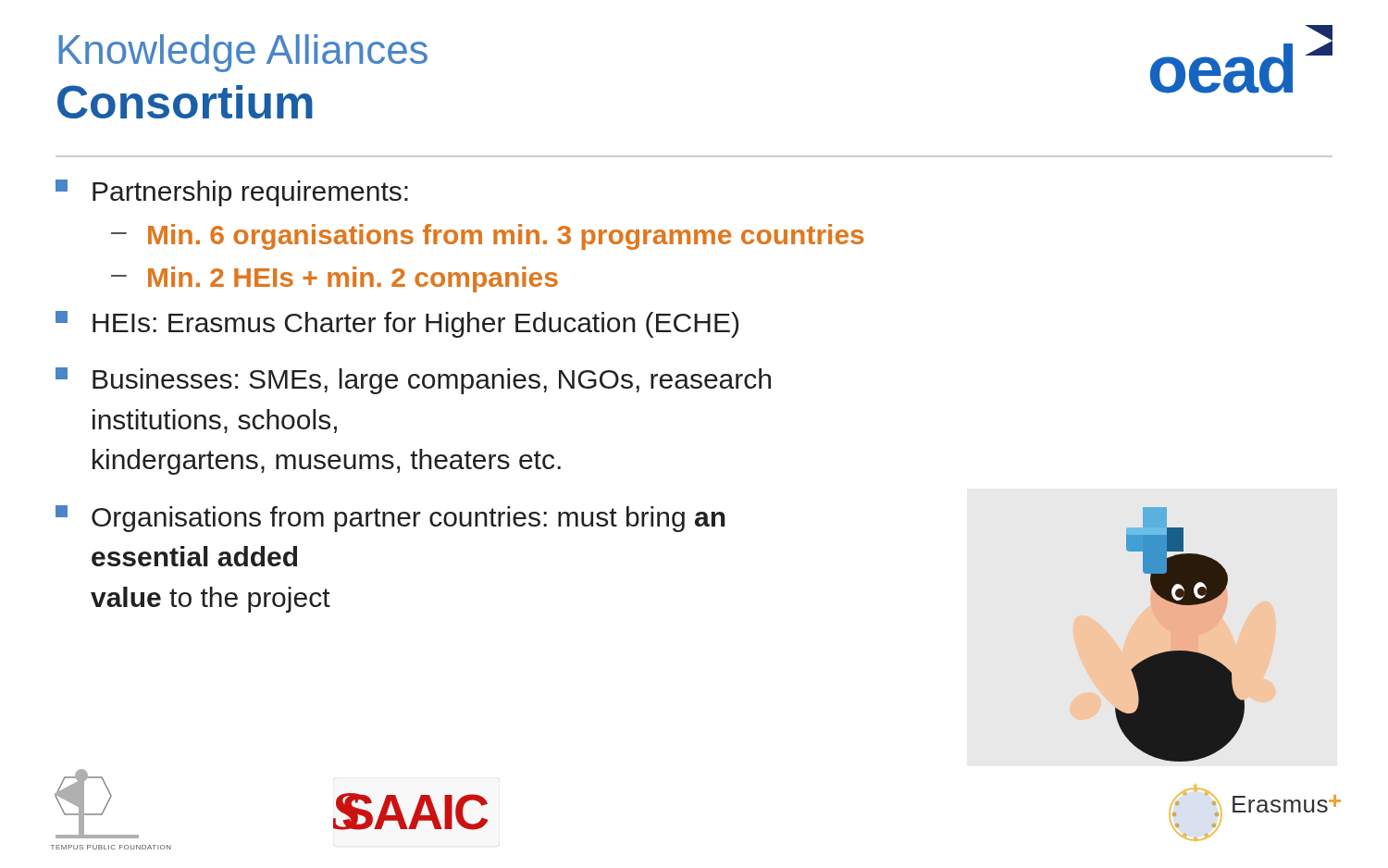
Task: Locate the block of text that opens with "Businesses: SMEs, large companies, NGOs, reasearch institutions,"
Action: click(413, 381)
